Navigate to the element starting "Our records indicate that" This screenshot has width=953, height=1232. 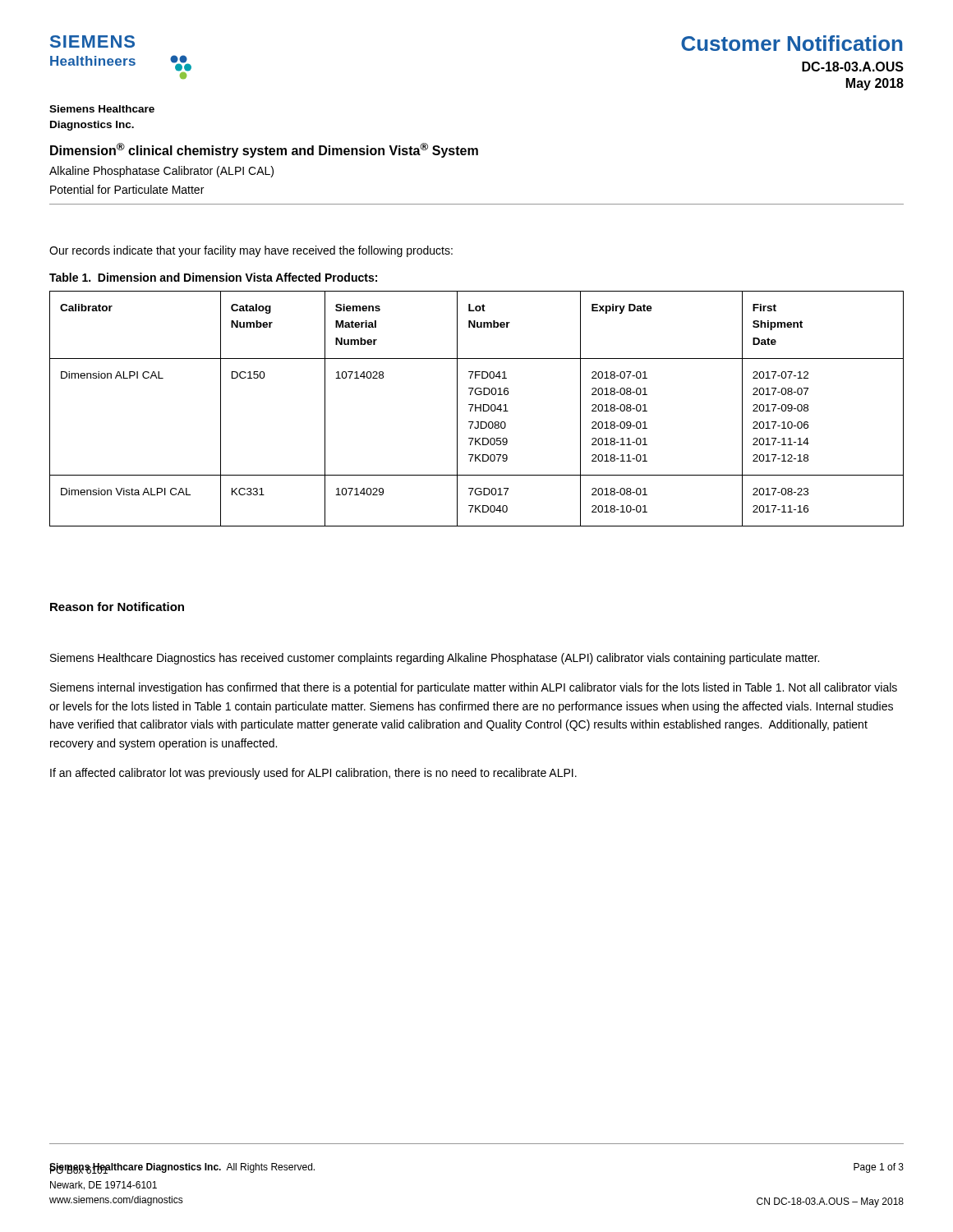251,251
